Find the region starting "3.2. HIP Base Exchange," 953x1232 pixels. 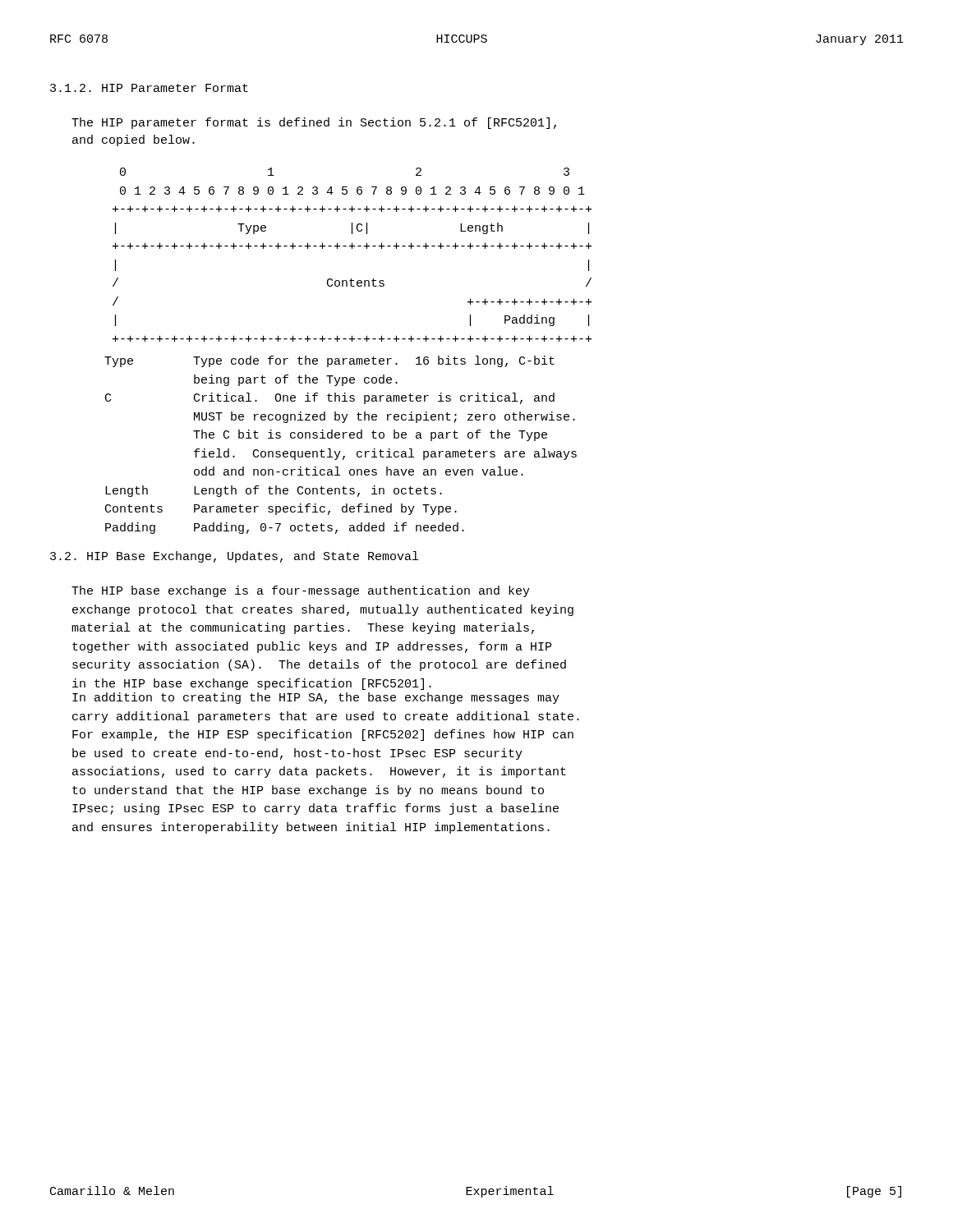click(x=234, y=557)
